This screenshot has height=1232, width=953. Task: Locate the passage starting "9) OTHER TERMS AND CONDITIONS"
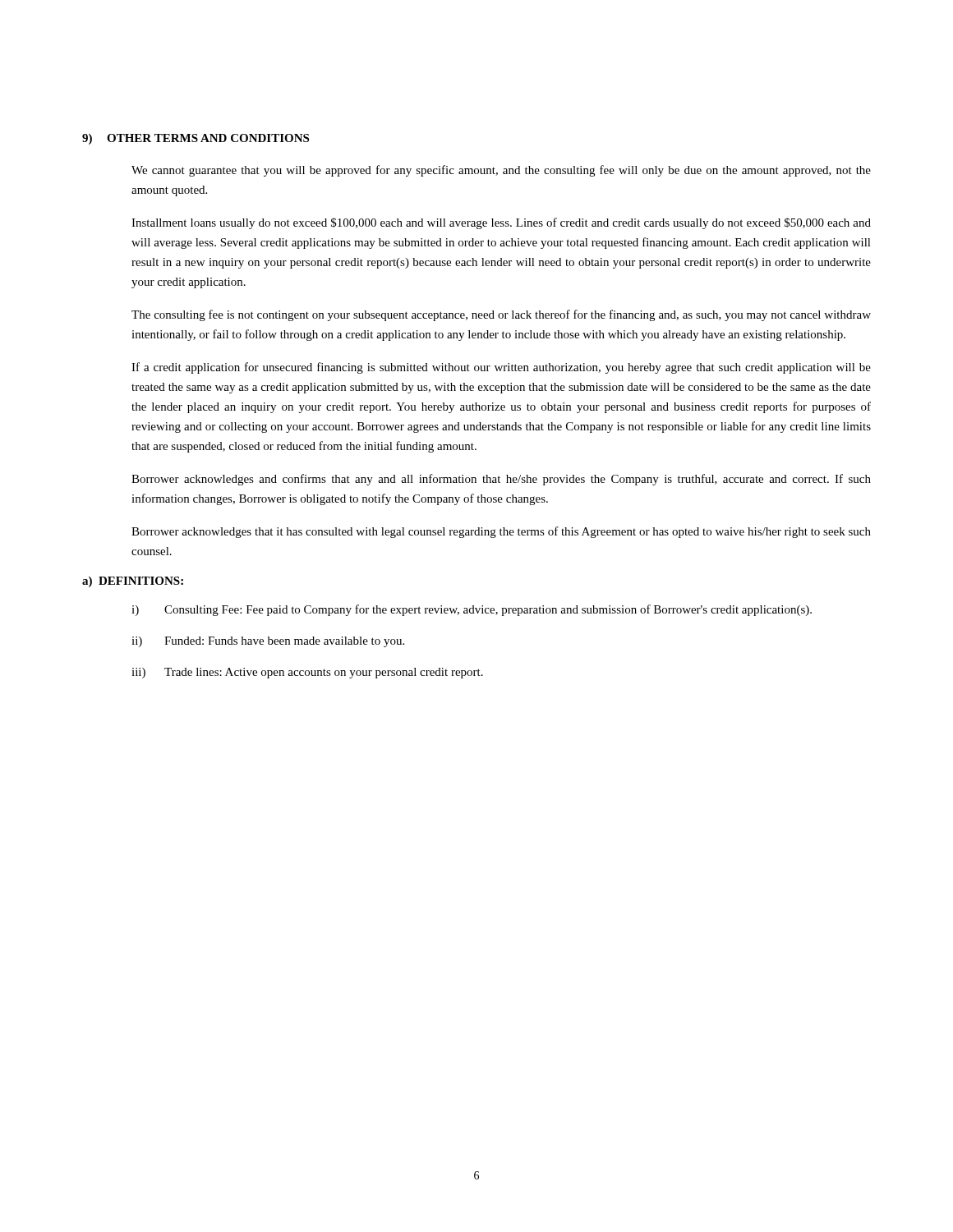coord(196,138)
